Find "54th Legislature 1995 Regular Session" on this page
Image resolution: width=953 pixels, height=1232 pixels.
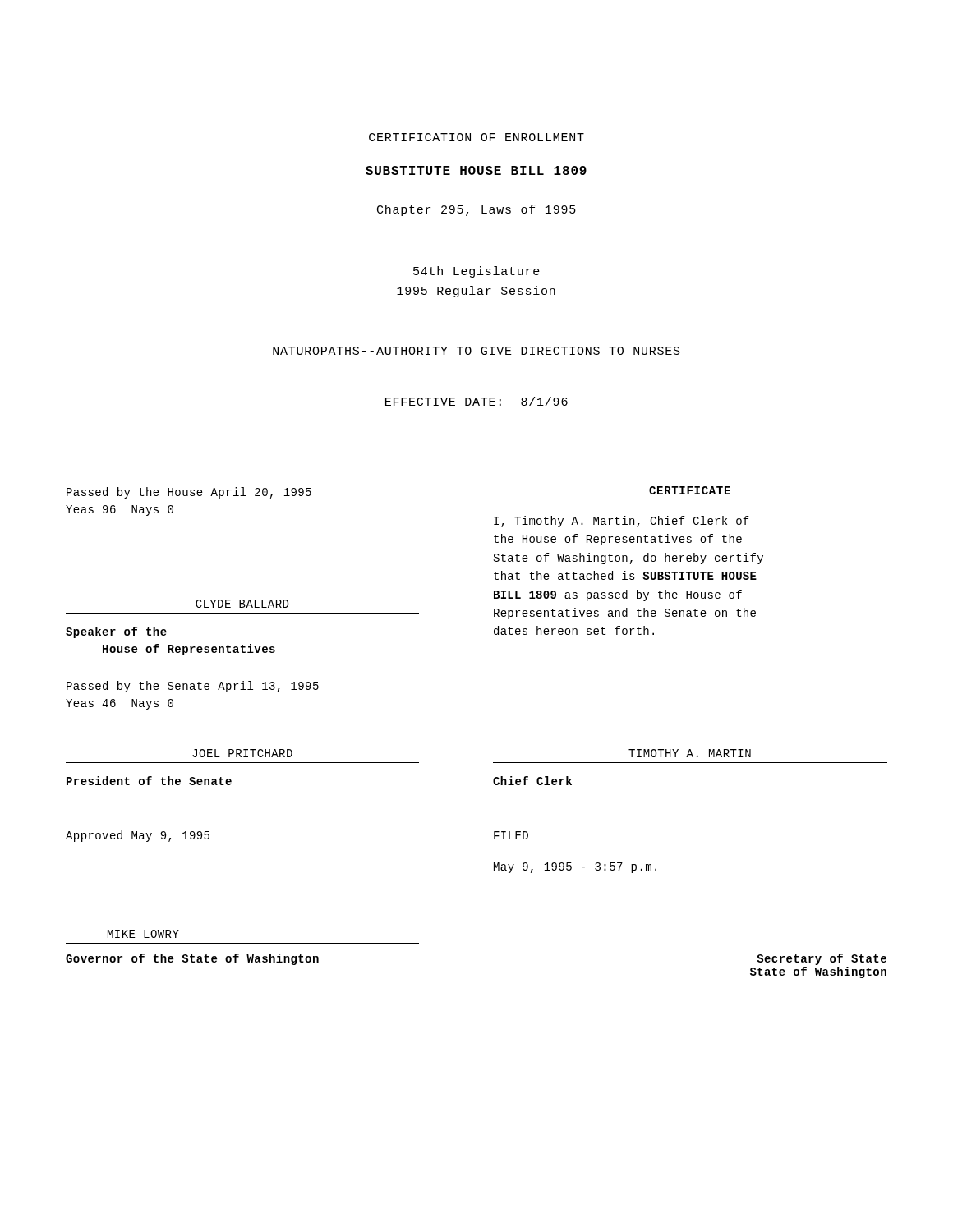click(x=476, y=282)
